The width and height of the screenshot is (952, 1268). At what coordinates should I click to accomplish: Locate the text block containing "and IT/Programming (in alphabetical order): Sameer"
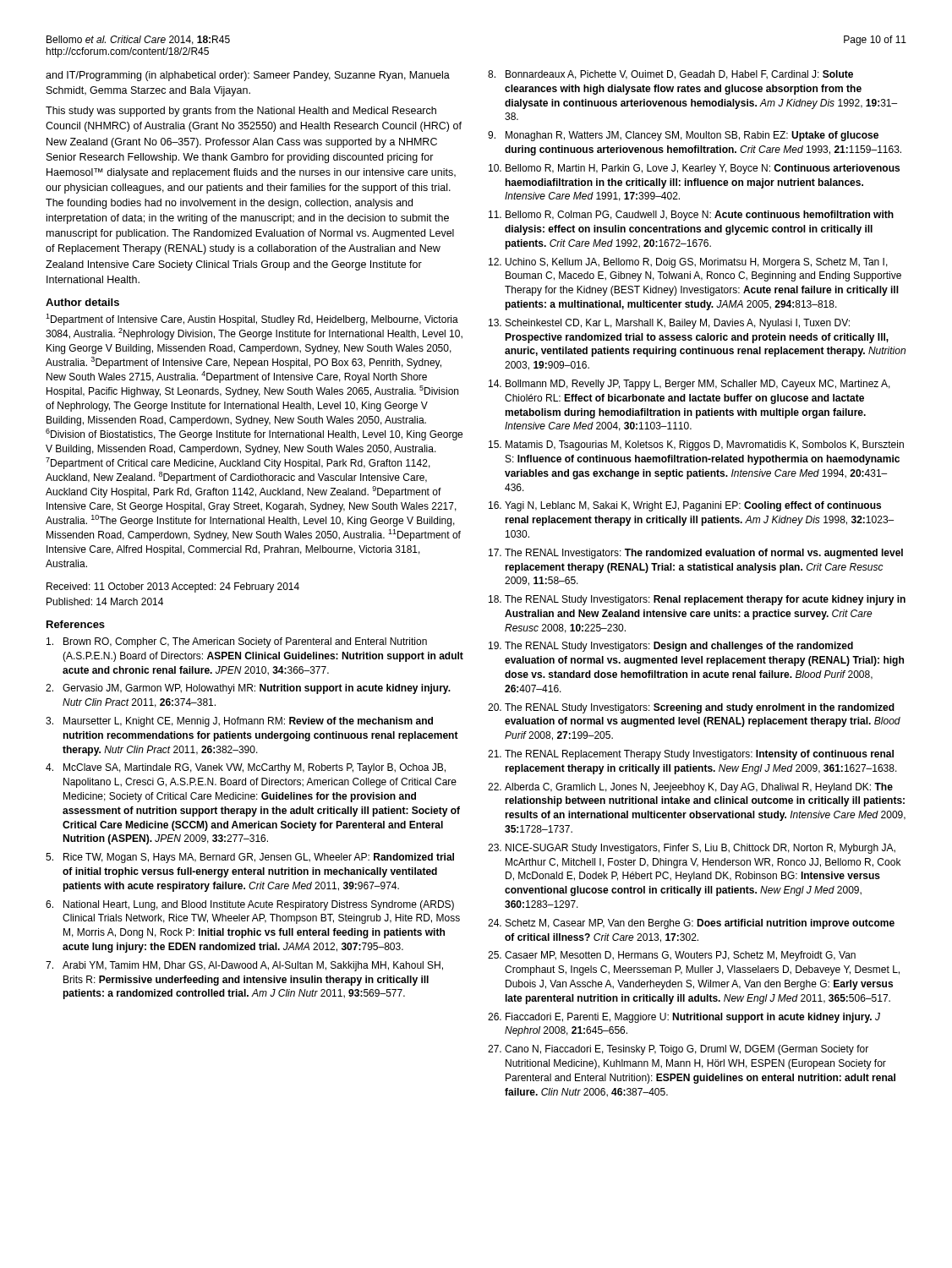coord(255,177)
